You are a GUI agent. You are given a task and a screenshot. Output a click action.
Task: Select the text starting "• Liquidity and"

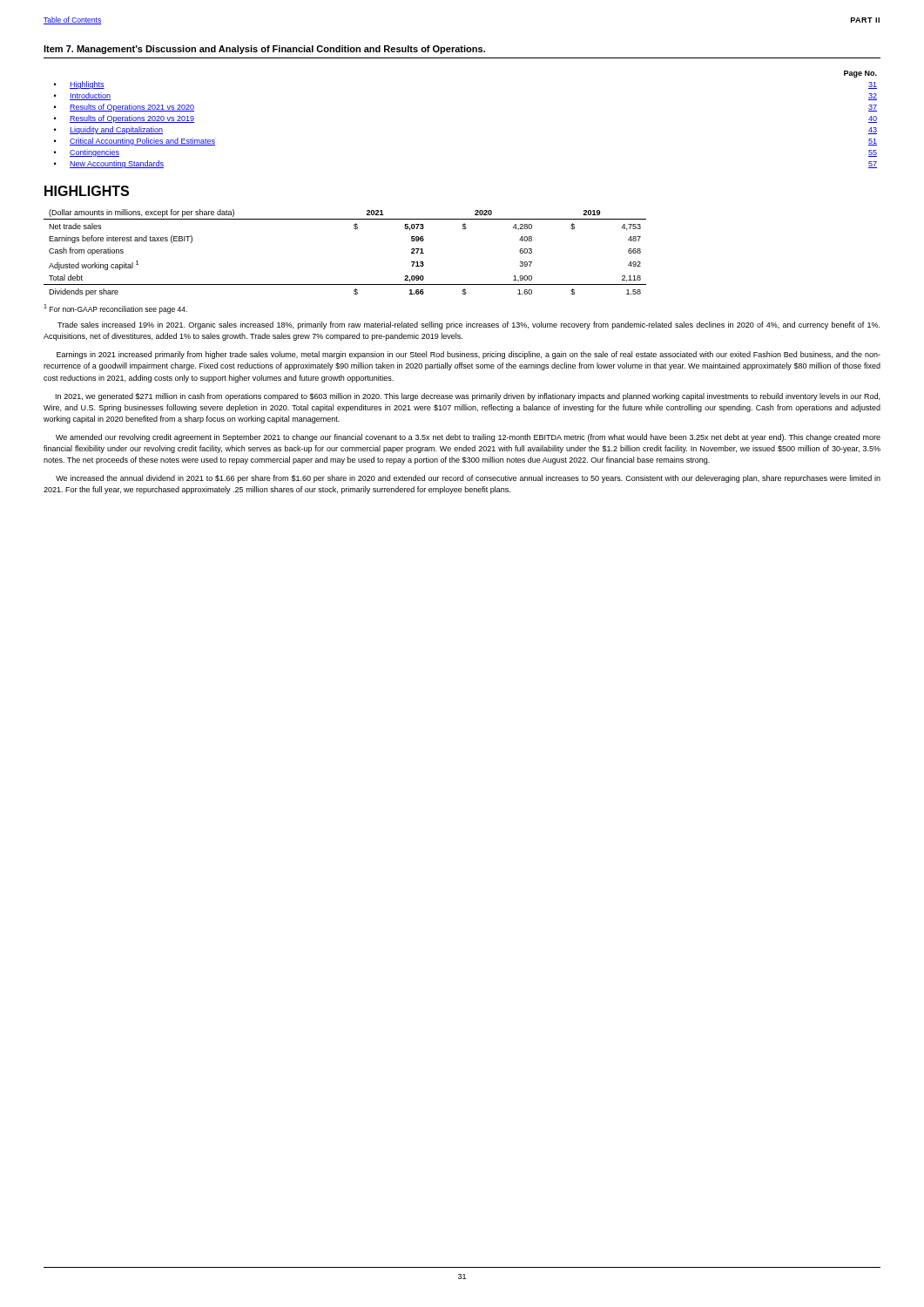pyautogui.click(x=116, y=130)
